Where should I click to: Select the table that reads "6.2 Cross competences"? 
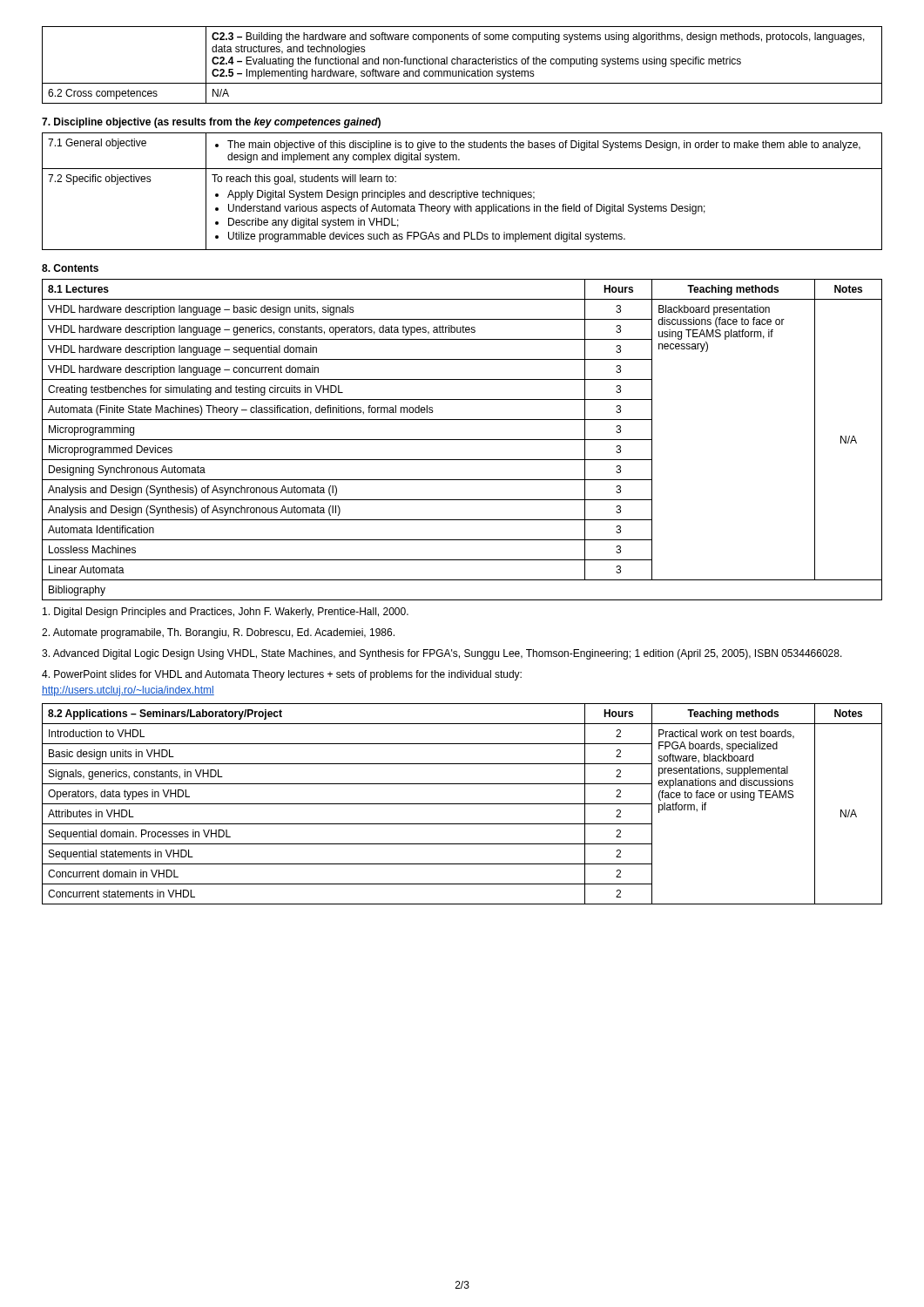[x=462, y=65]
